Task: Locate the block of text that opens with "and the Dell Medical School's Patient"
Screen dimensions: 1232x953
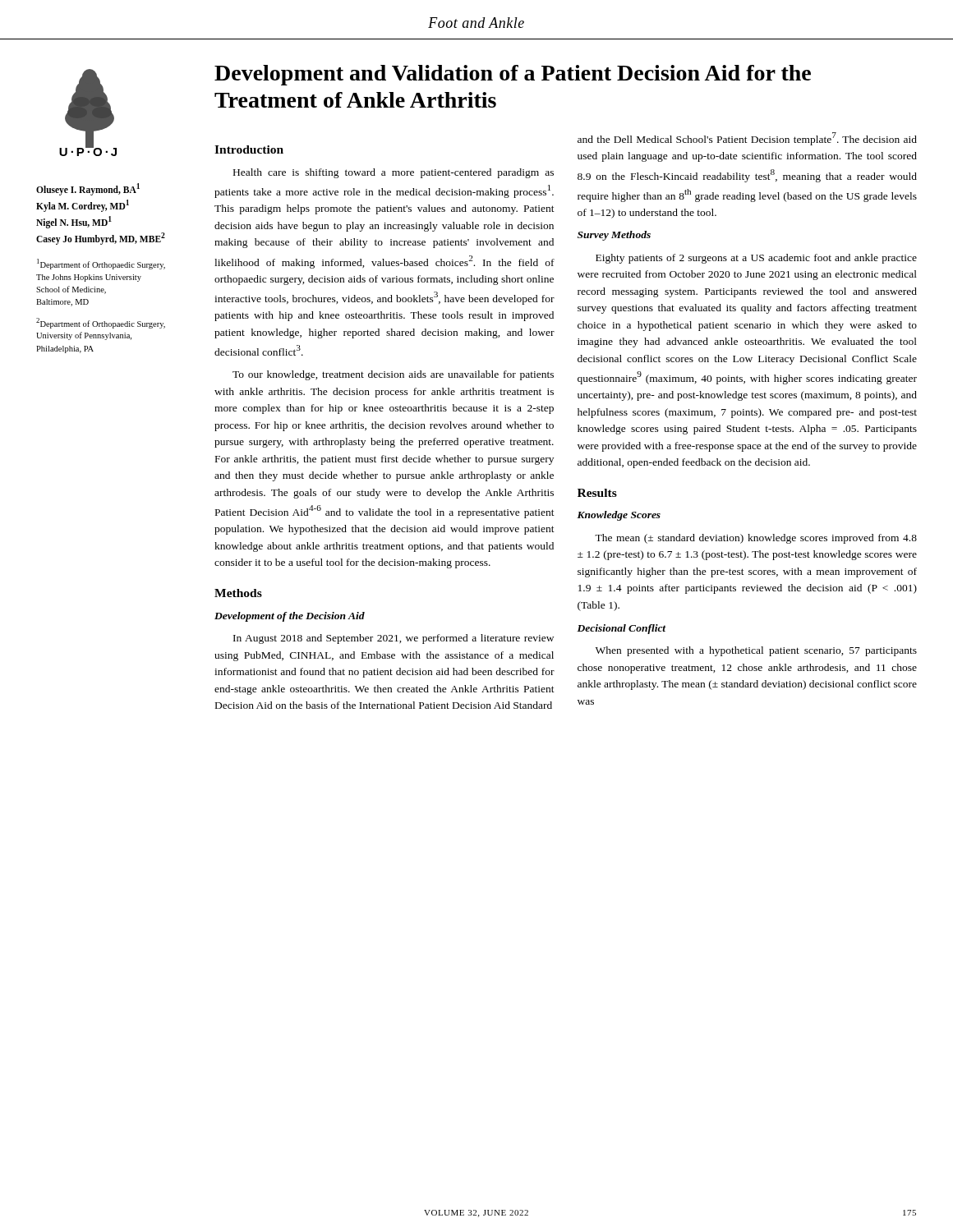Action: pos(747,175)
